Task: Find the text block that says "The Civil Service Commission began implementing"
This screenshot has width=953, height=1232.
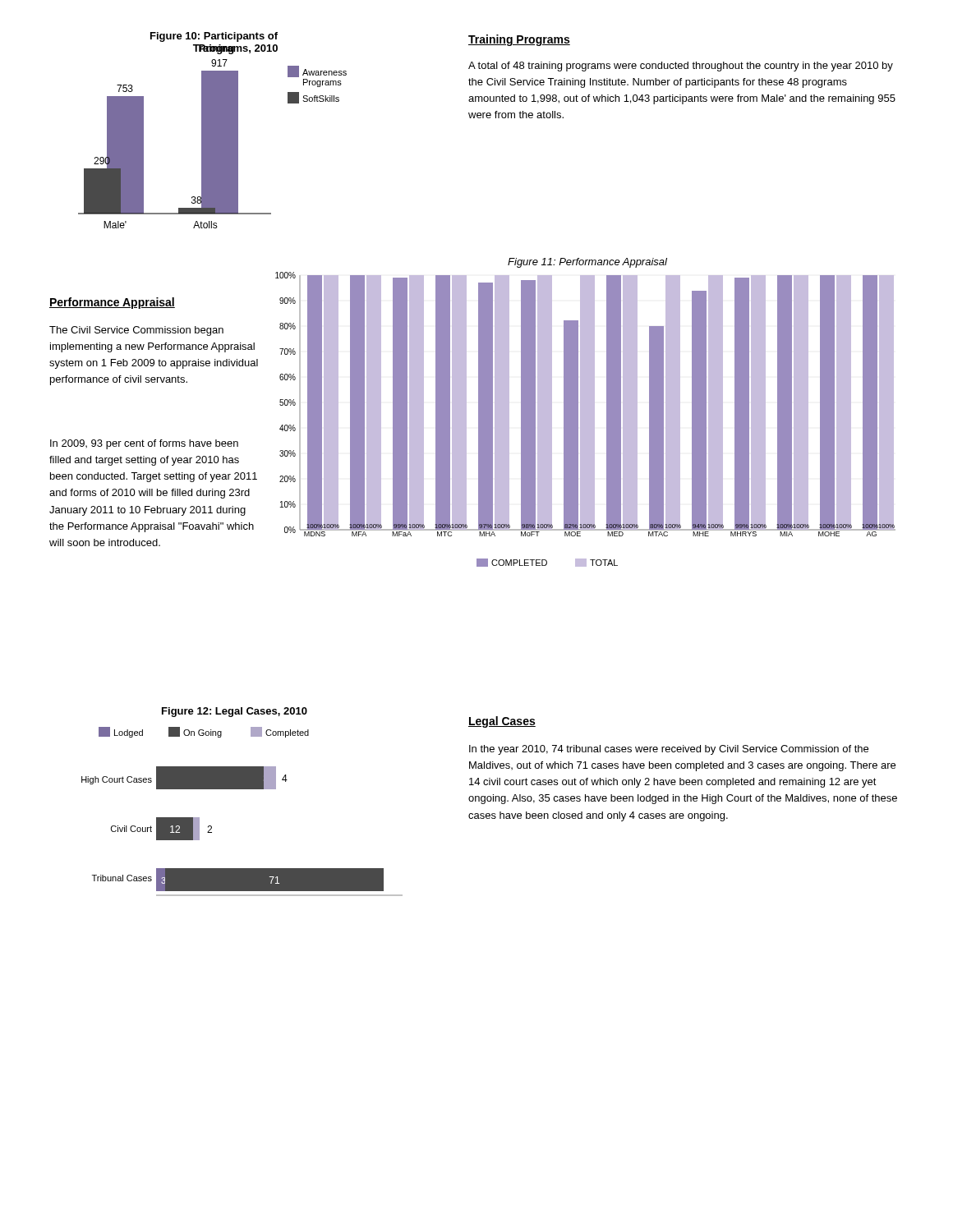Action: click(x=154, y=355)
